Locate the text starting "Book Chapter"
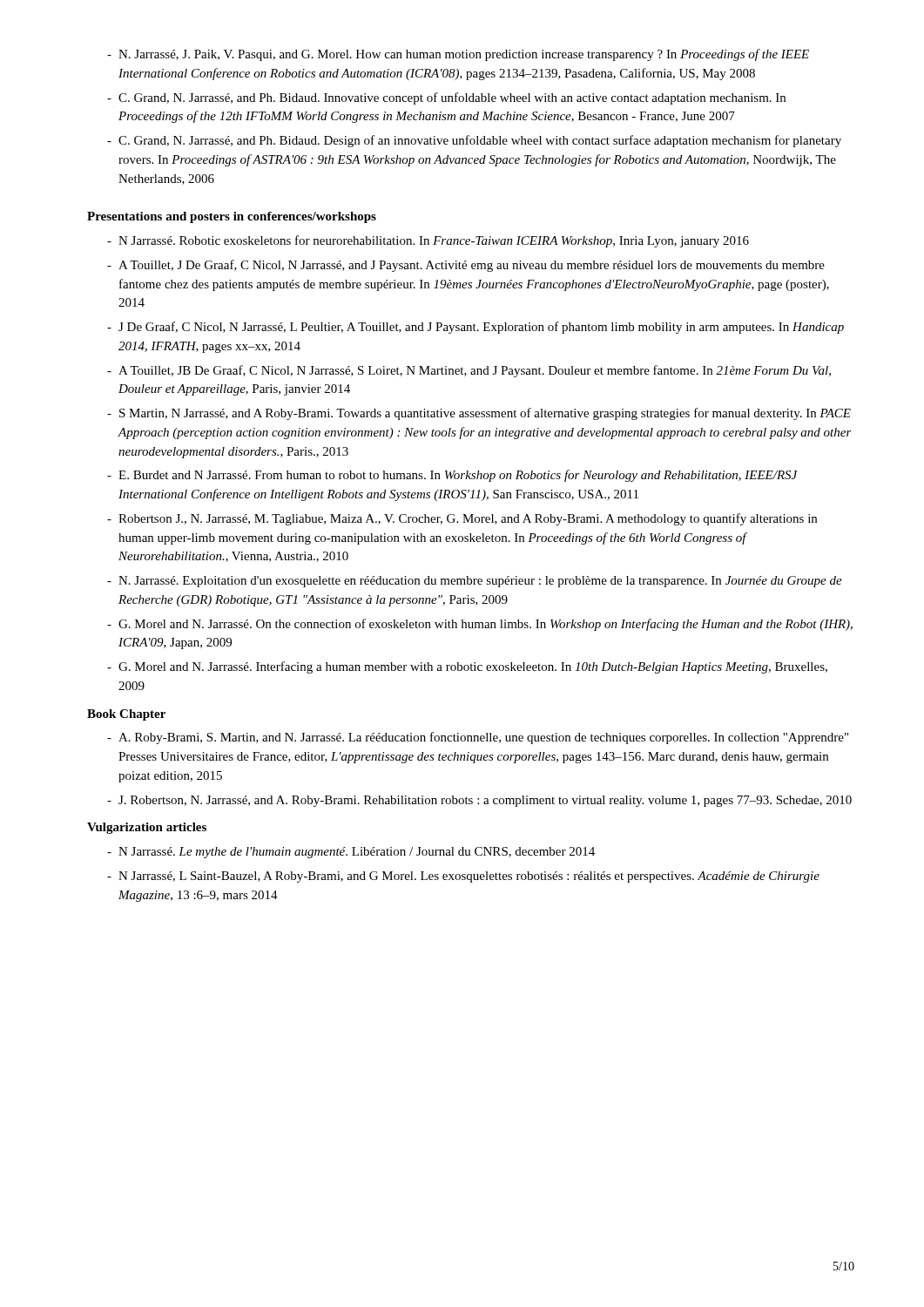Viewport: 924px width, 1307px height. [126, 713]
